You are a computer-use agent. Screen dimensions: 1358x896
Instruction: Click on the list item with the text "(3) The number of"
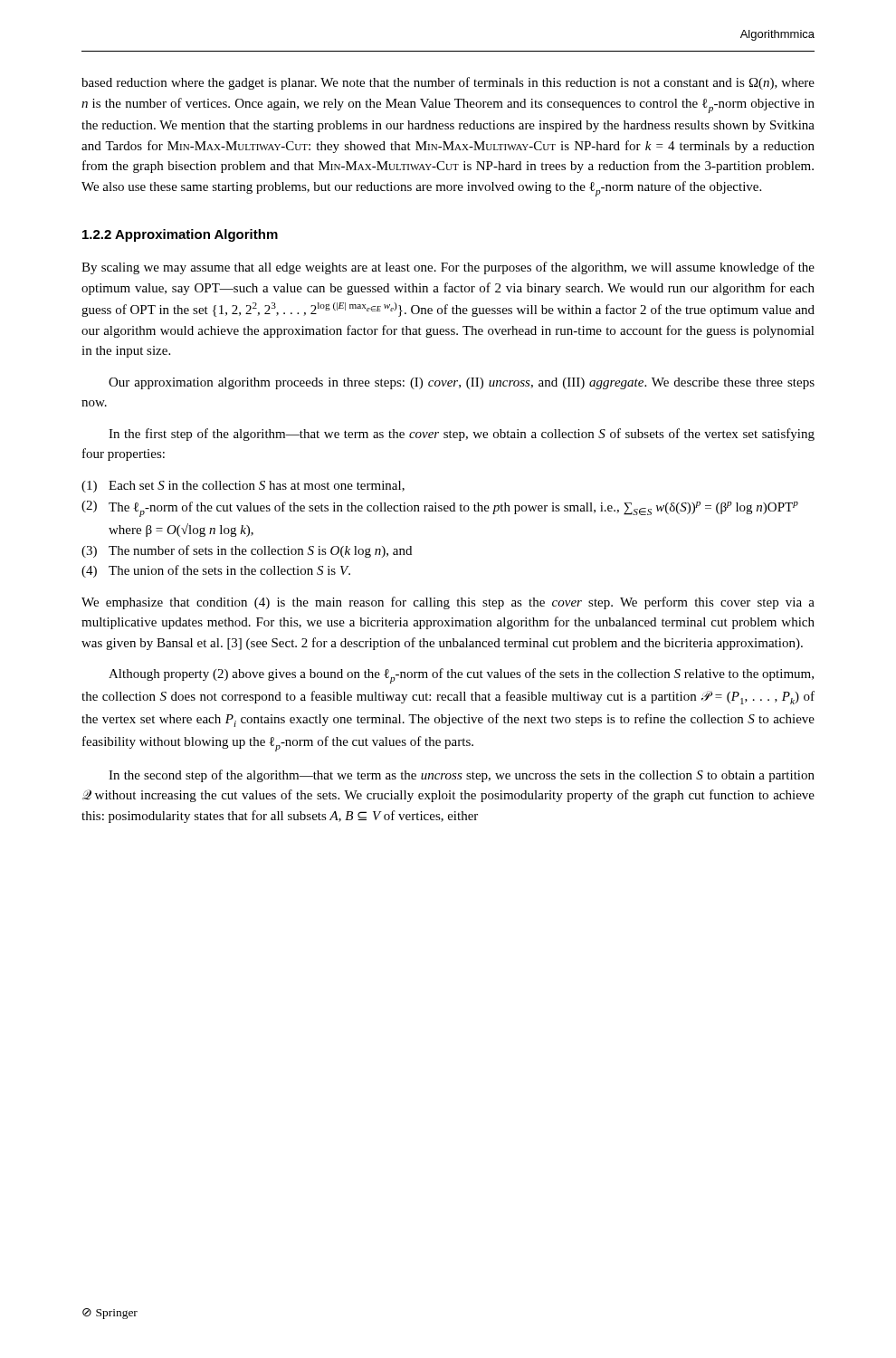point(247,551)
